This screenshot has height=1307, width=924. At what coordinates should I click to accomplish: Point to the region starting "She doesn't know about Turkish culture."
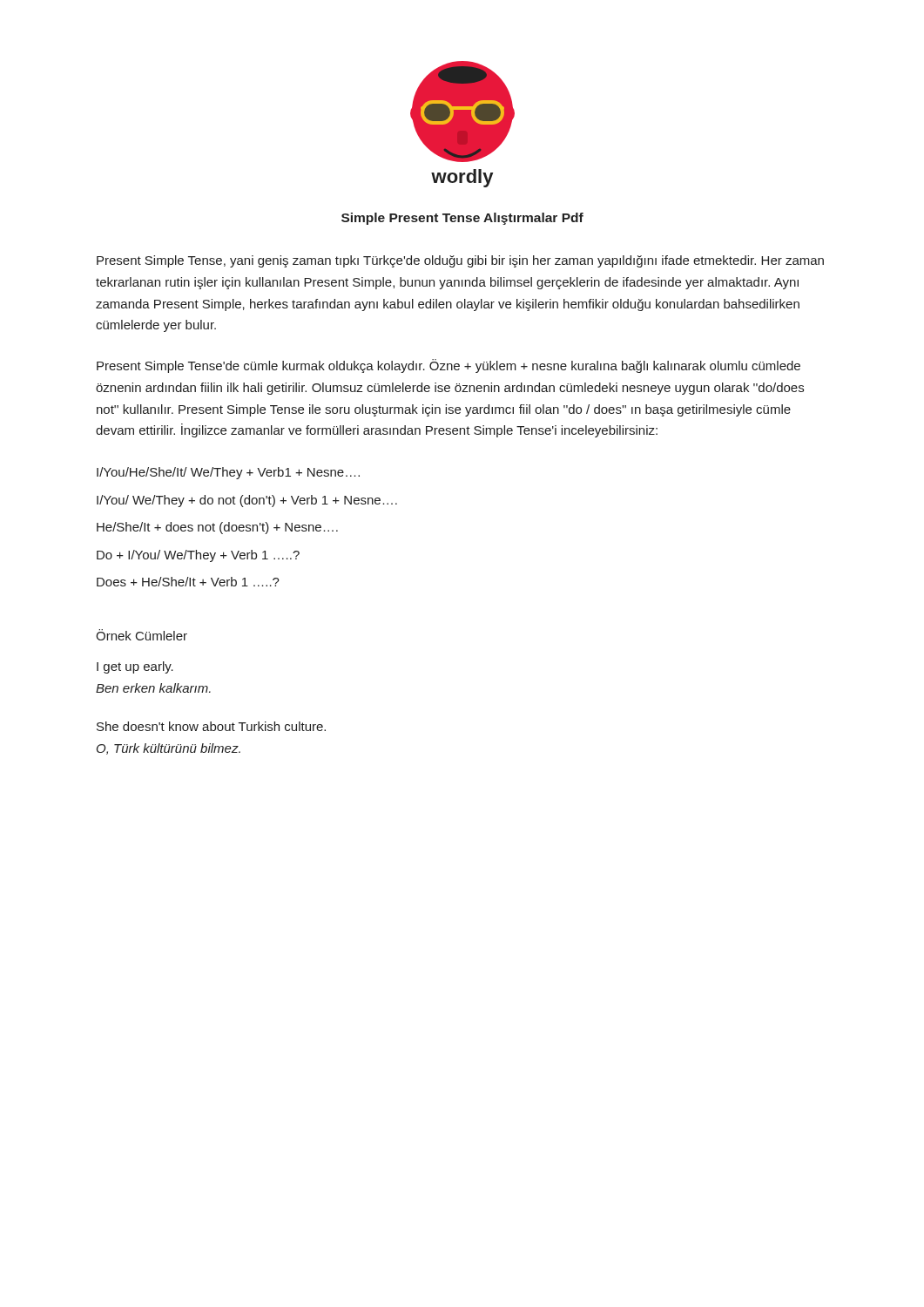tap(211, 726)
